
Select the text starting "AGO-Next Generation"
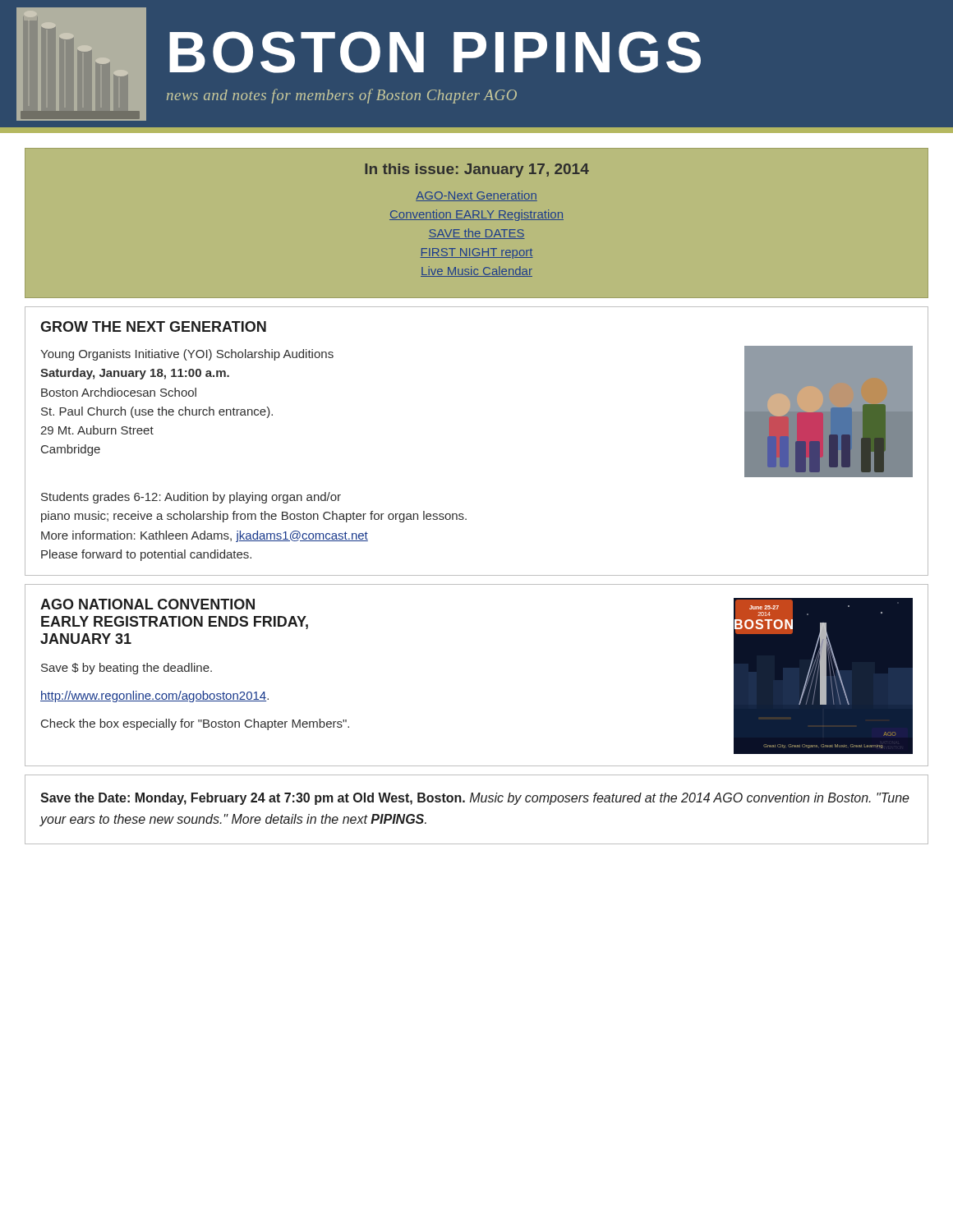click(476, 195)
